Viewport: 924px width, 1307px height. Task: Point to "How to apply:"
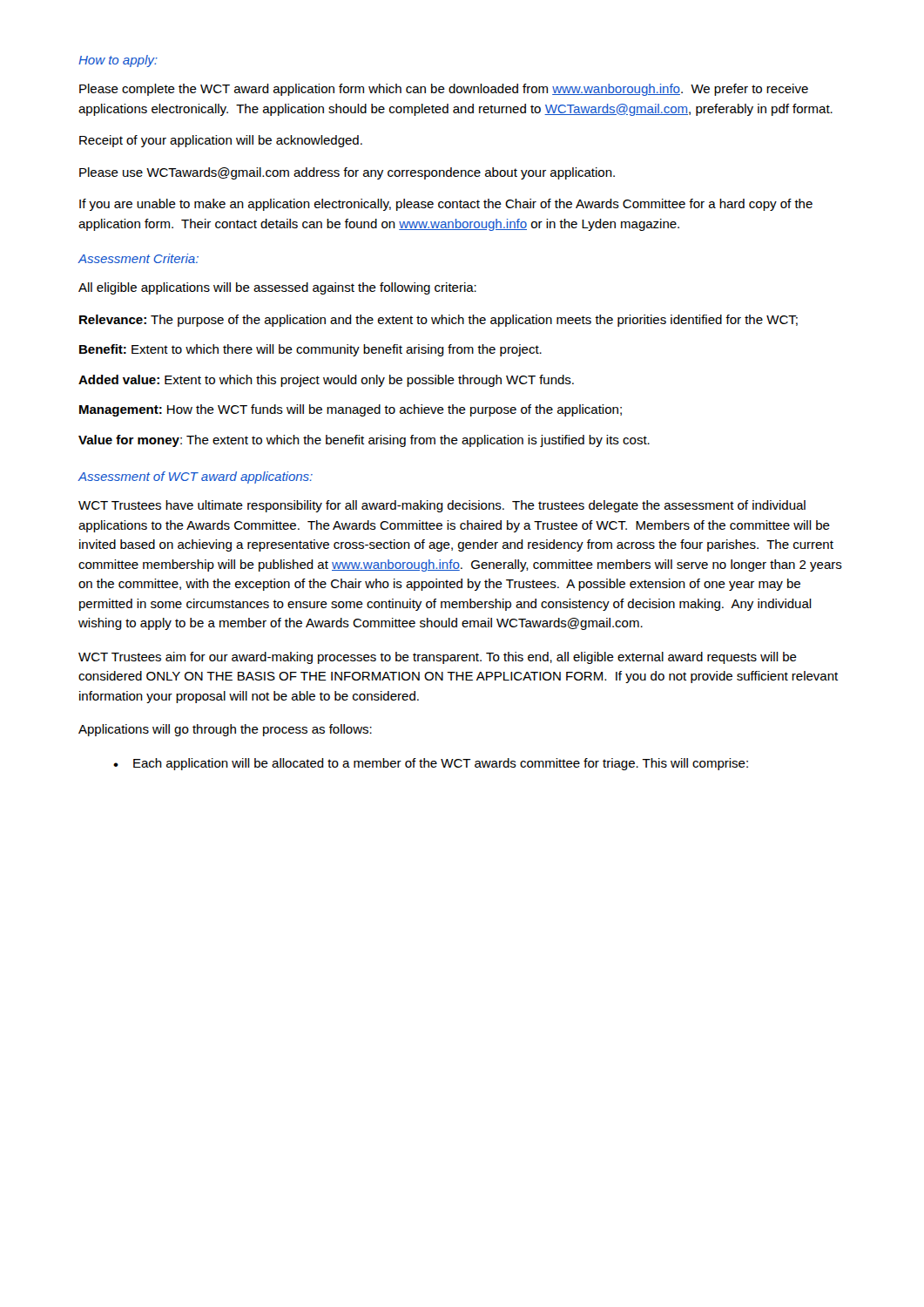[118, 60]
